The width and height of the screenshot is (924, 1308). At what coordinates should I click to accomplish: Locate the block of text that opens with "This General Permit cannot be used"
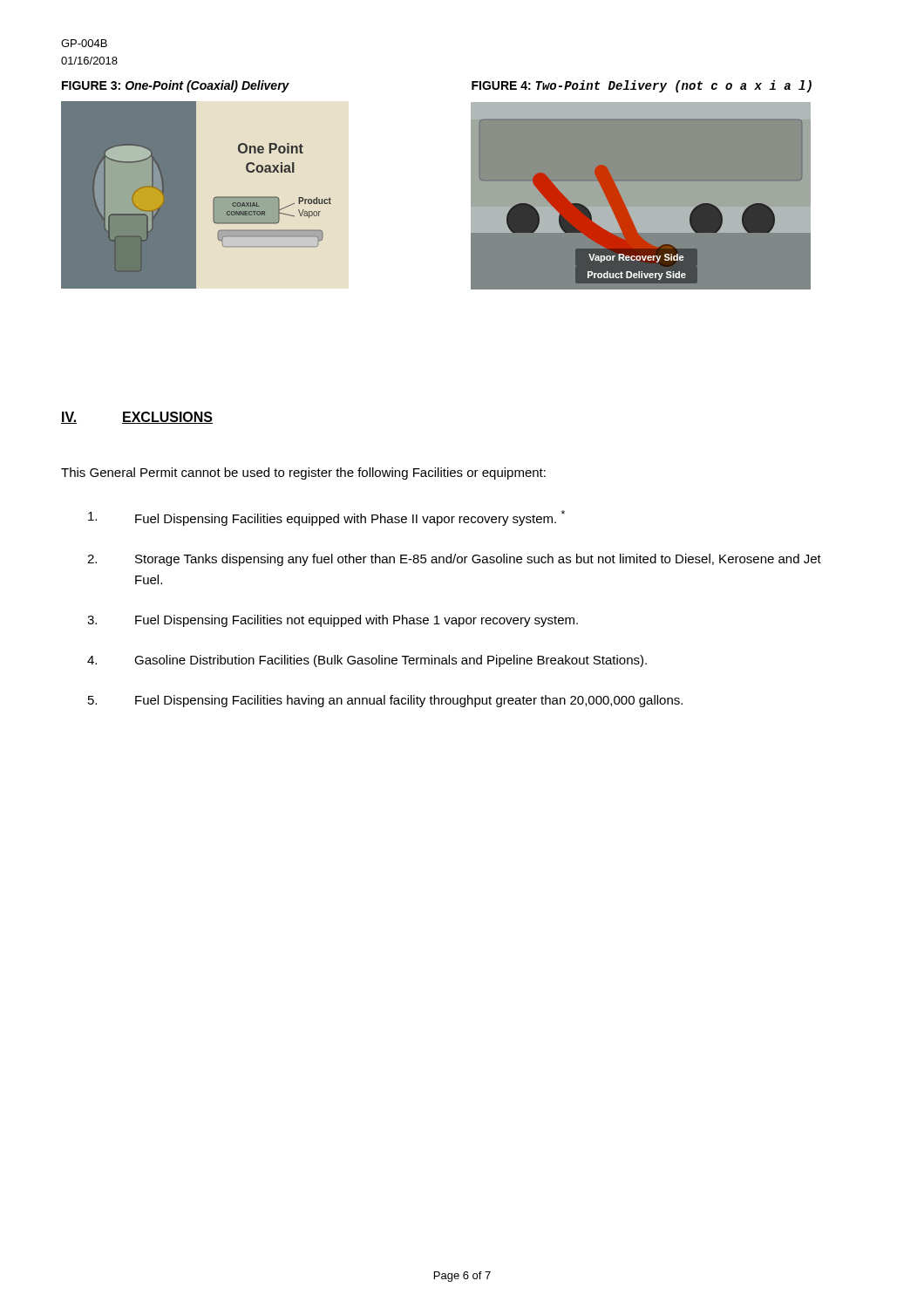pyautogui.click(x=304, y=472)
